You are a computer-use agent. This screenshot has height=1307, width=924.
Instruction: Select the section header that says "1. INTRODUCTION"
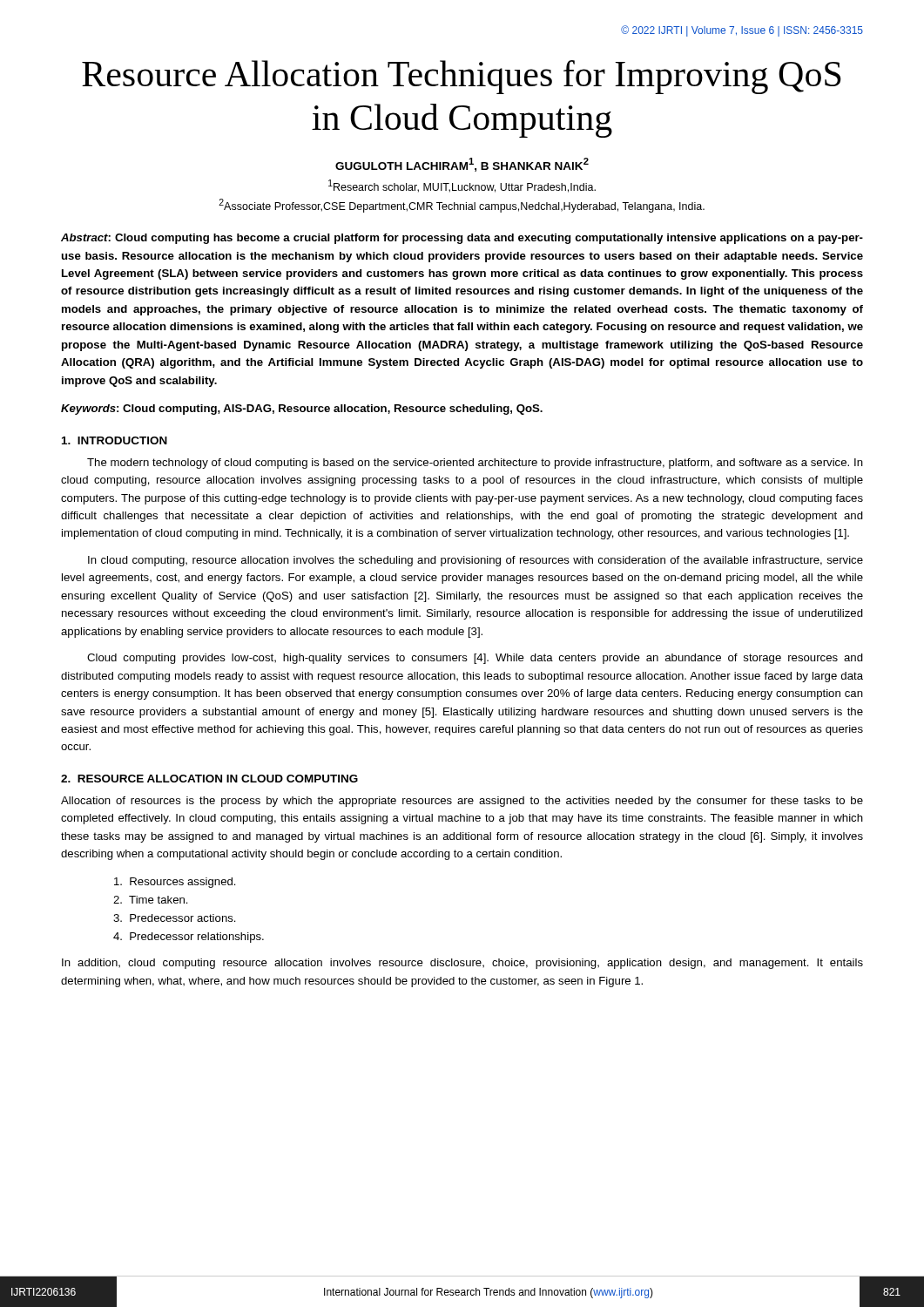pyautogui.click(x=114, y=440)
